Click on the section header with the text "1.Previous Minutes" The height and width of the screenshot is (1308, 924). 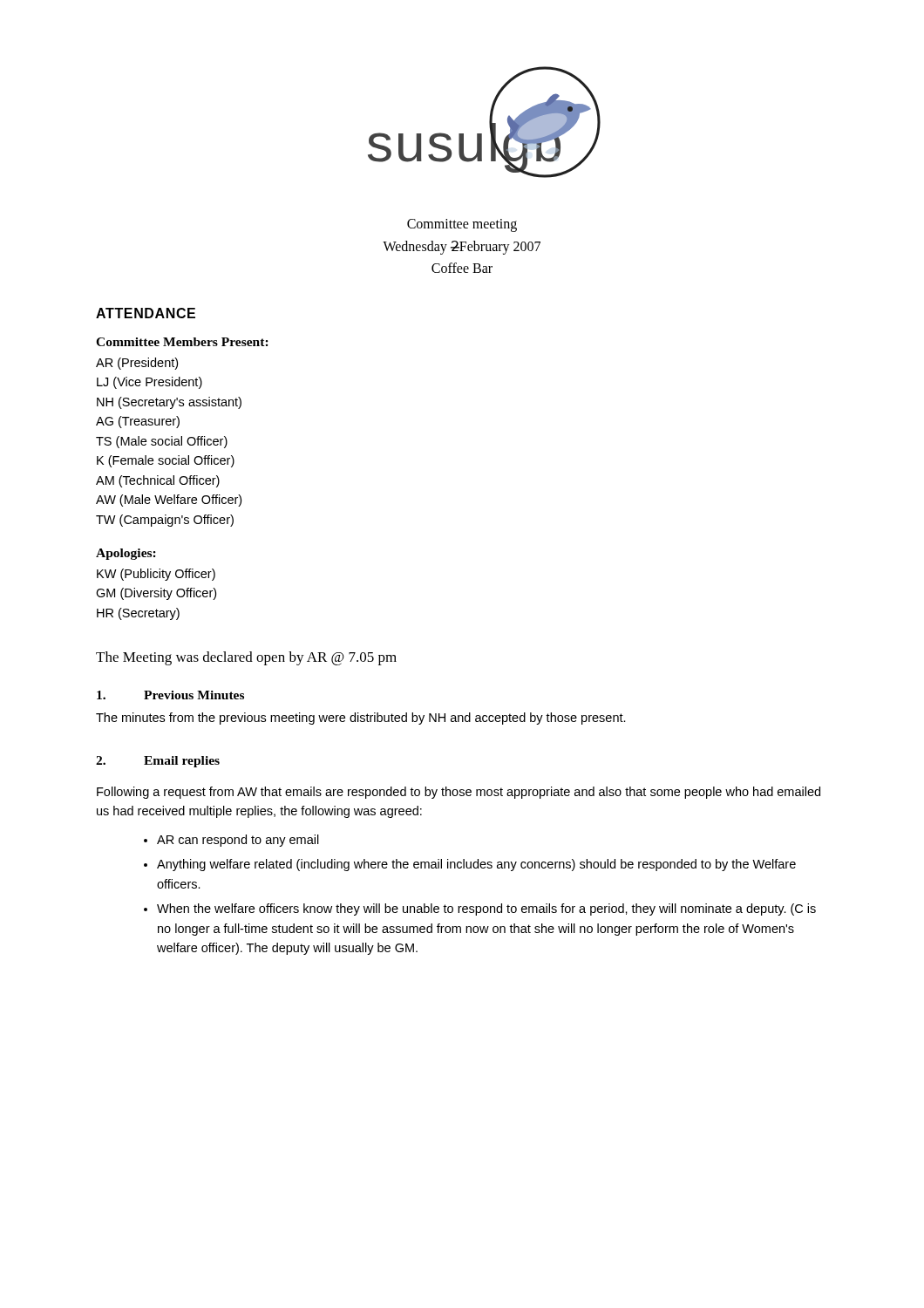tap(170, 695)
